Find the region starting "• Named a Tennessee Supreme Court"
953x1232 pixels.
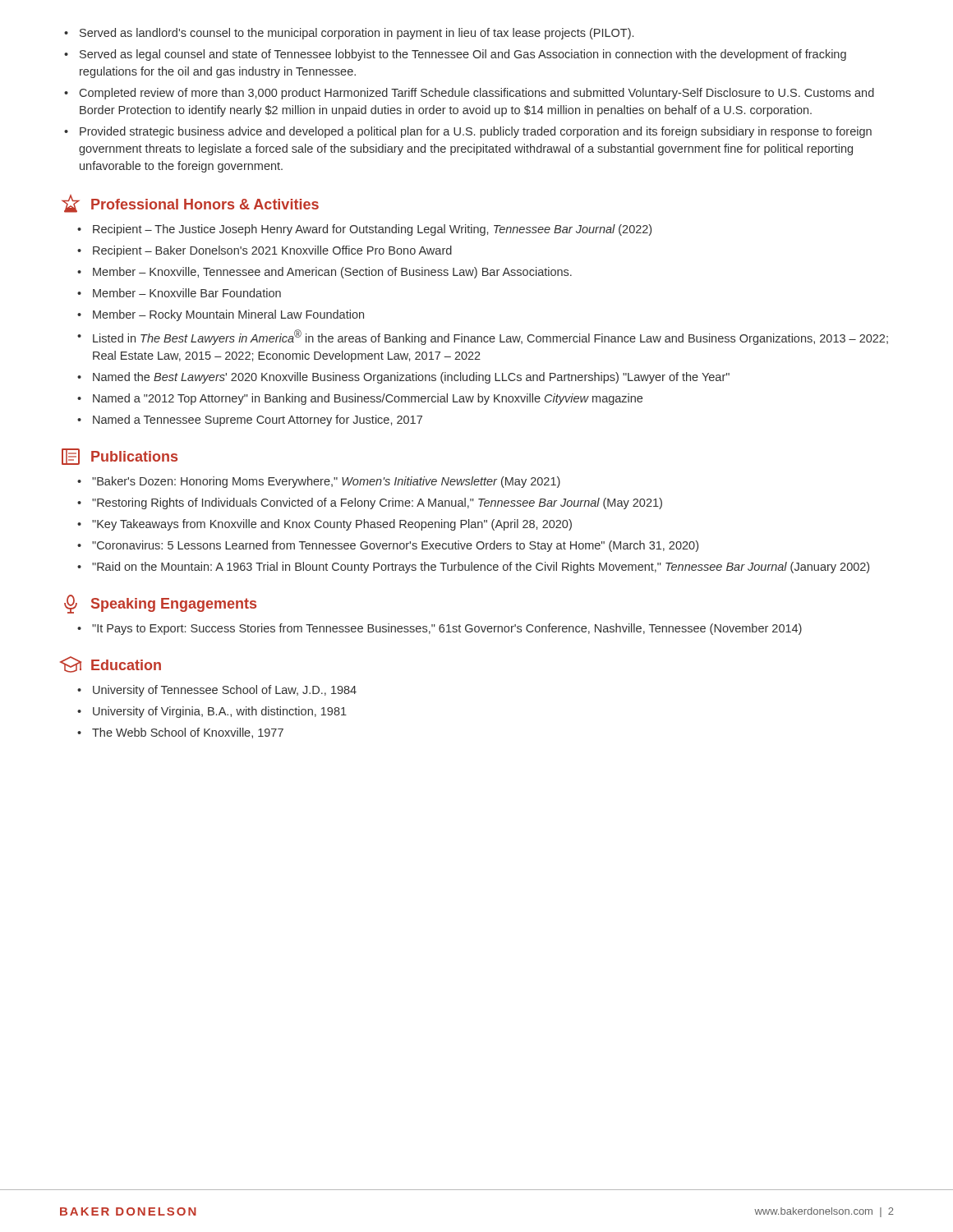[x=250, y=420]
